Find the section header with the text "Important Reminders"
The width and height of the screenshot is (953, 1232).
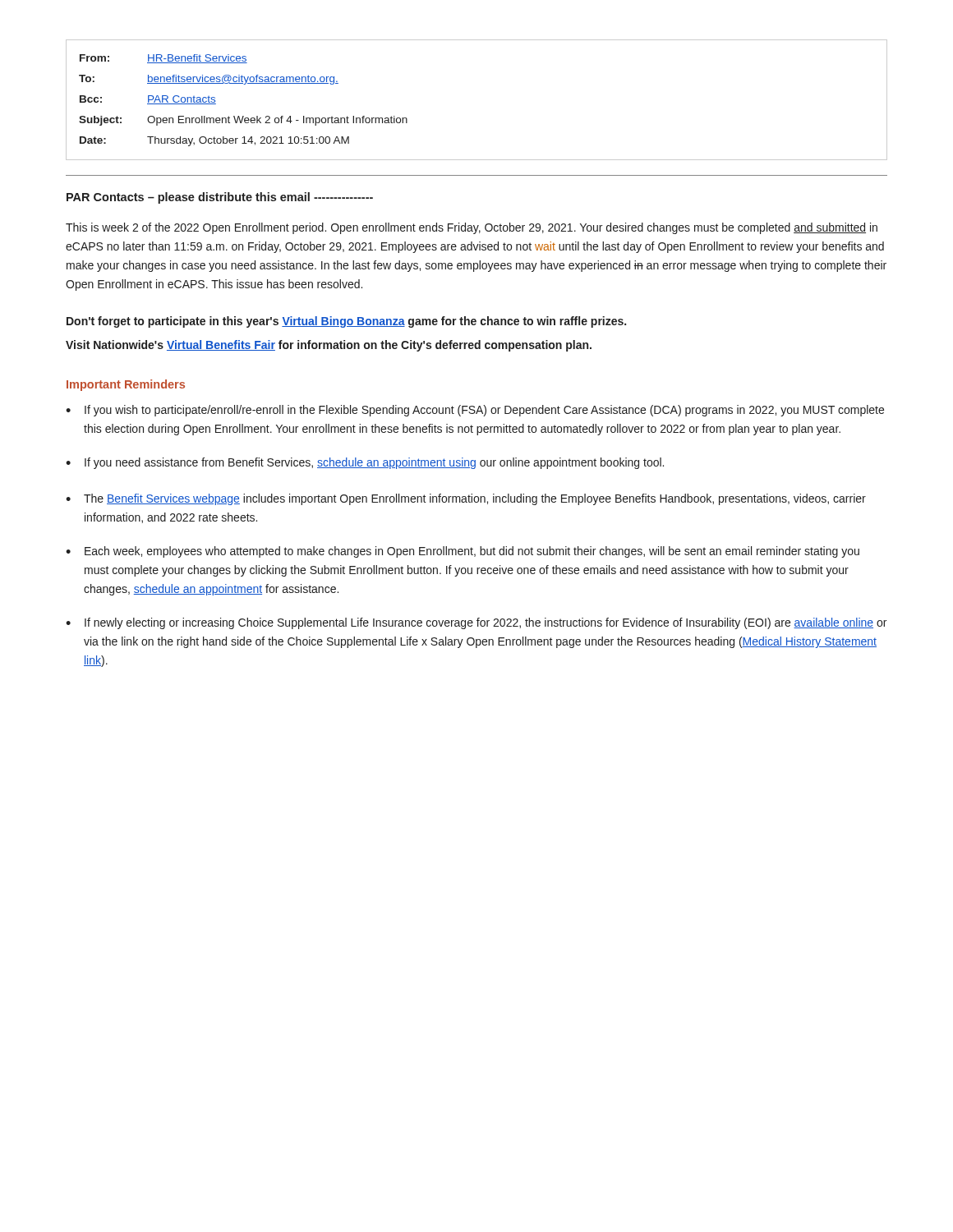(126, 385)
